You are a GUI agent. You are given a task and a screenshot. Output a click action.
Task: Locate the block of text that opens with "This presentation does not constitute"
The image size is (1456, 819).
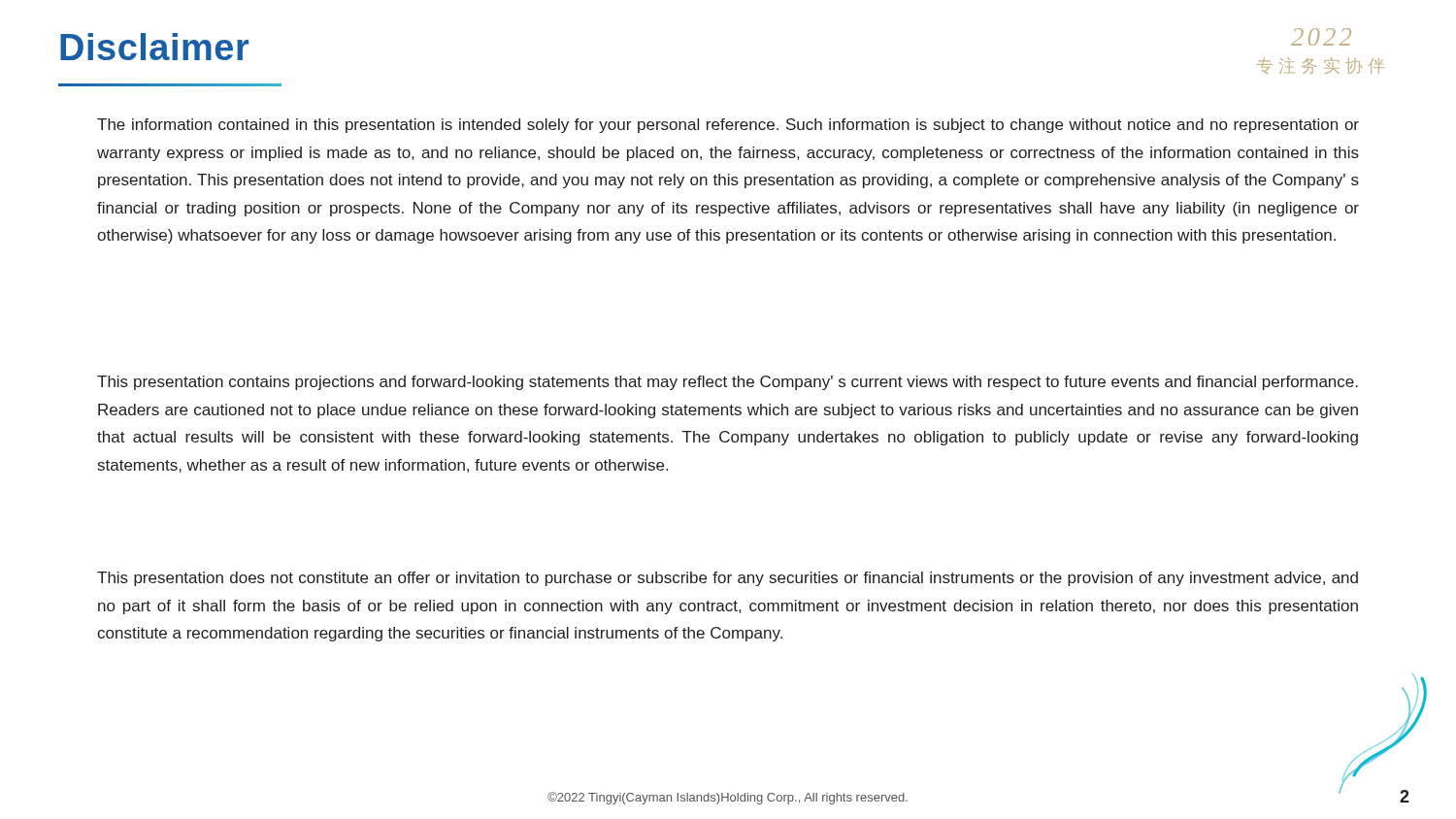tap(728, 606)
